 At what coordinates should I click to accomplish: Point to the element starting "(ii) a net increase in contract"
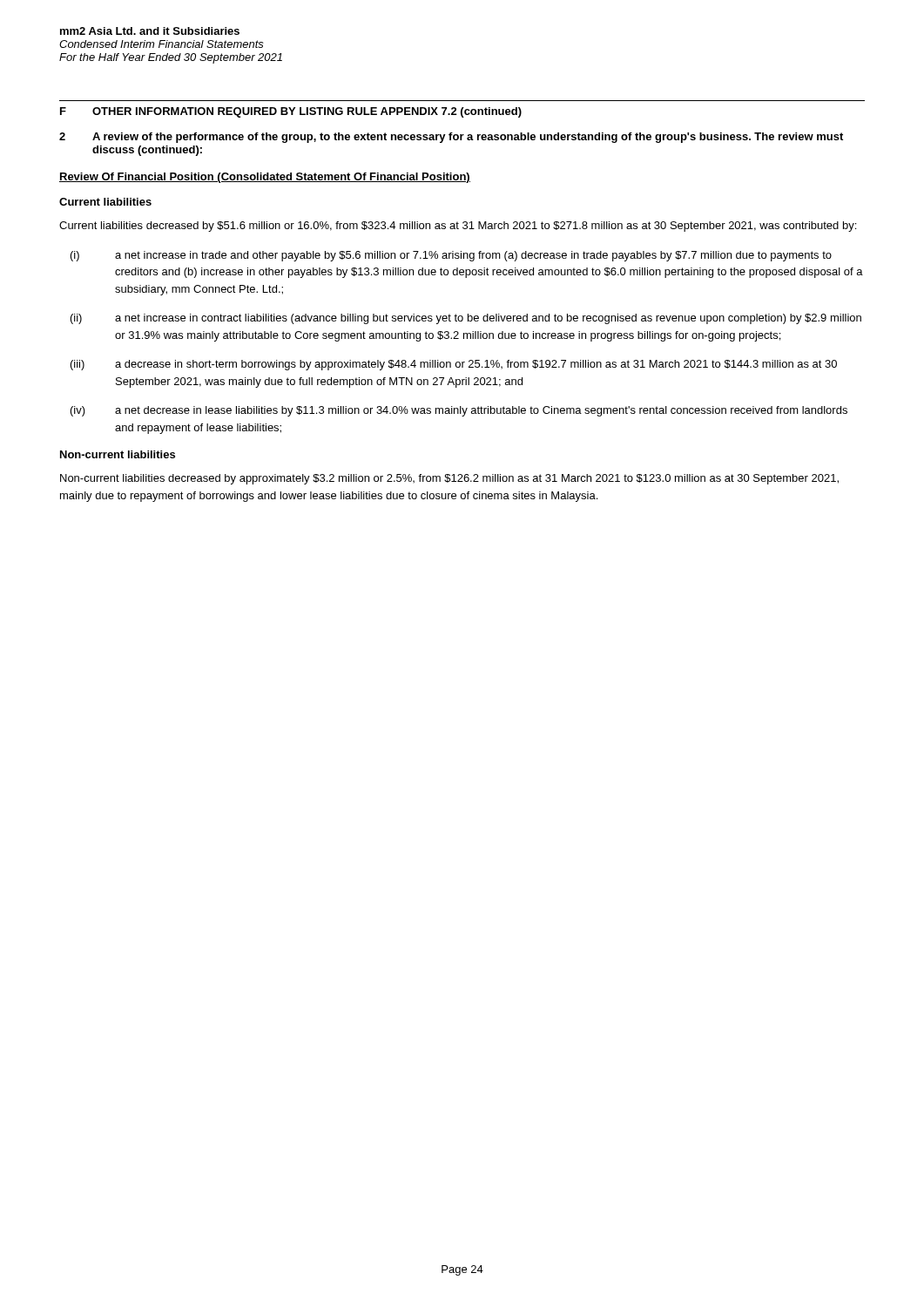462,326
